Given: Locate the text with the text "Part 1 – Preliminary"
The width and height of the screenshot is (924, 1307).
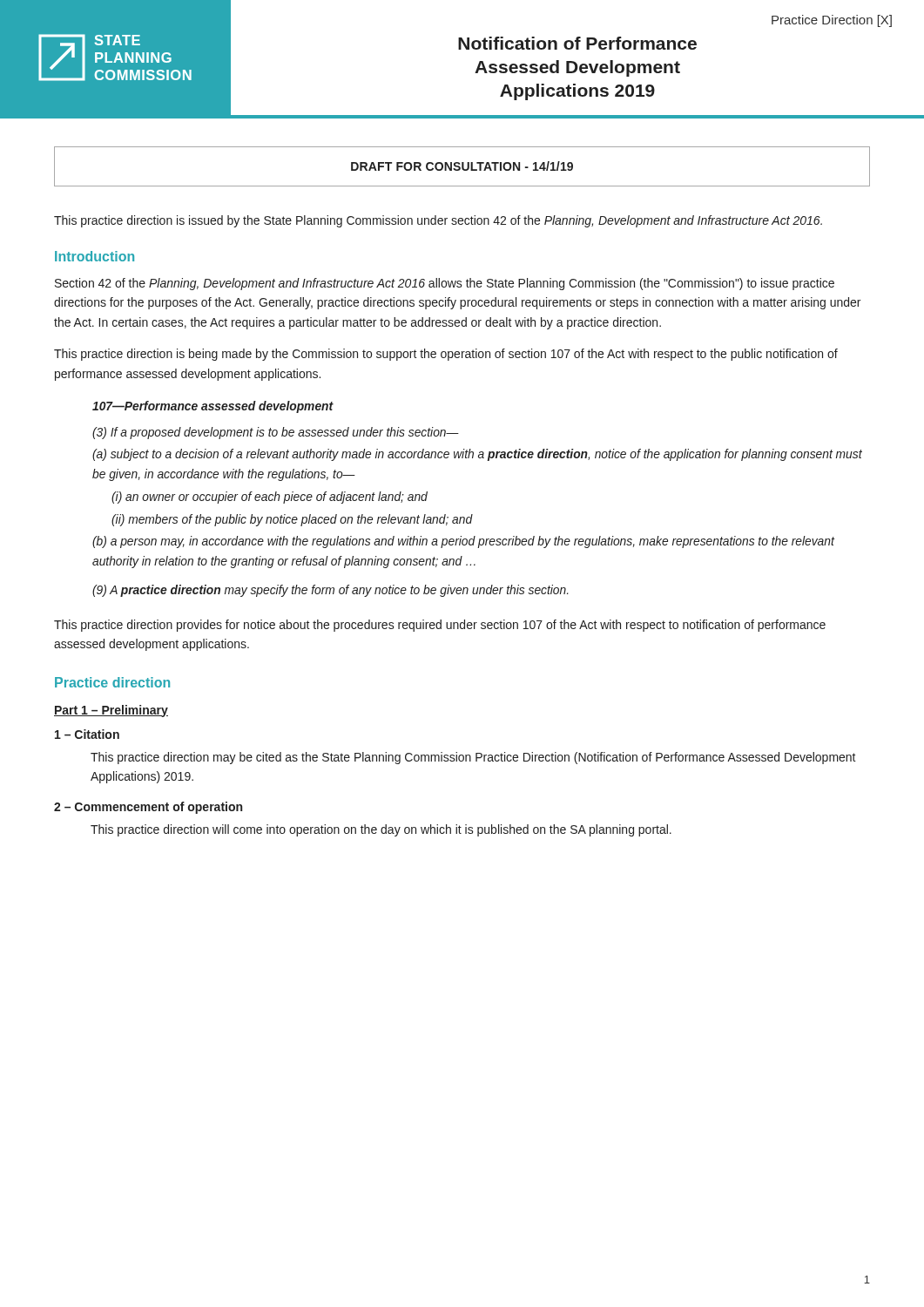Looking at the screenshot, I should pos(111,710).
